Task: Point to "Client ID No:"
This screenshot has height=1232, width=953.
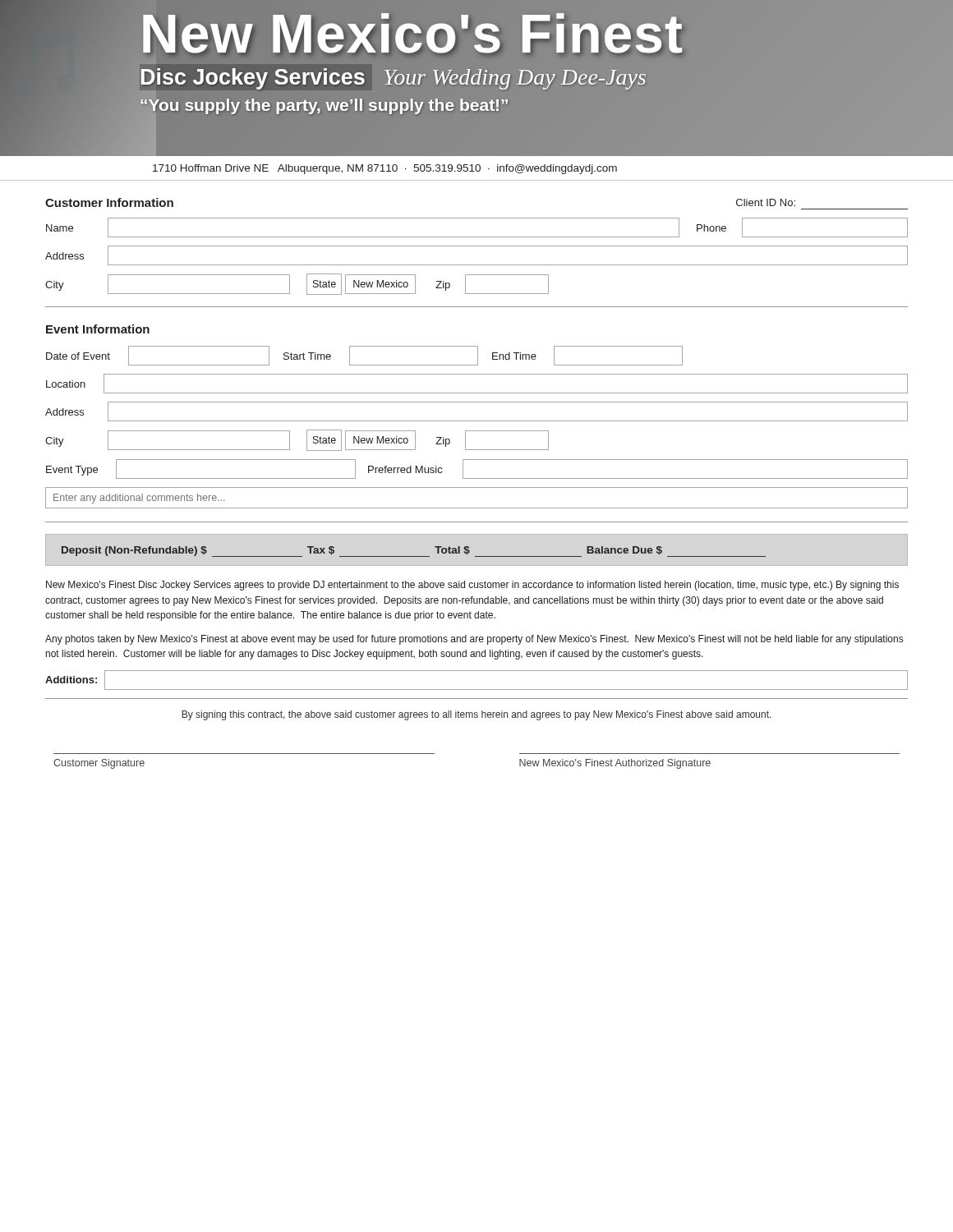Action: [822, 202]
